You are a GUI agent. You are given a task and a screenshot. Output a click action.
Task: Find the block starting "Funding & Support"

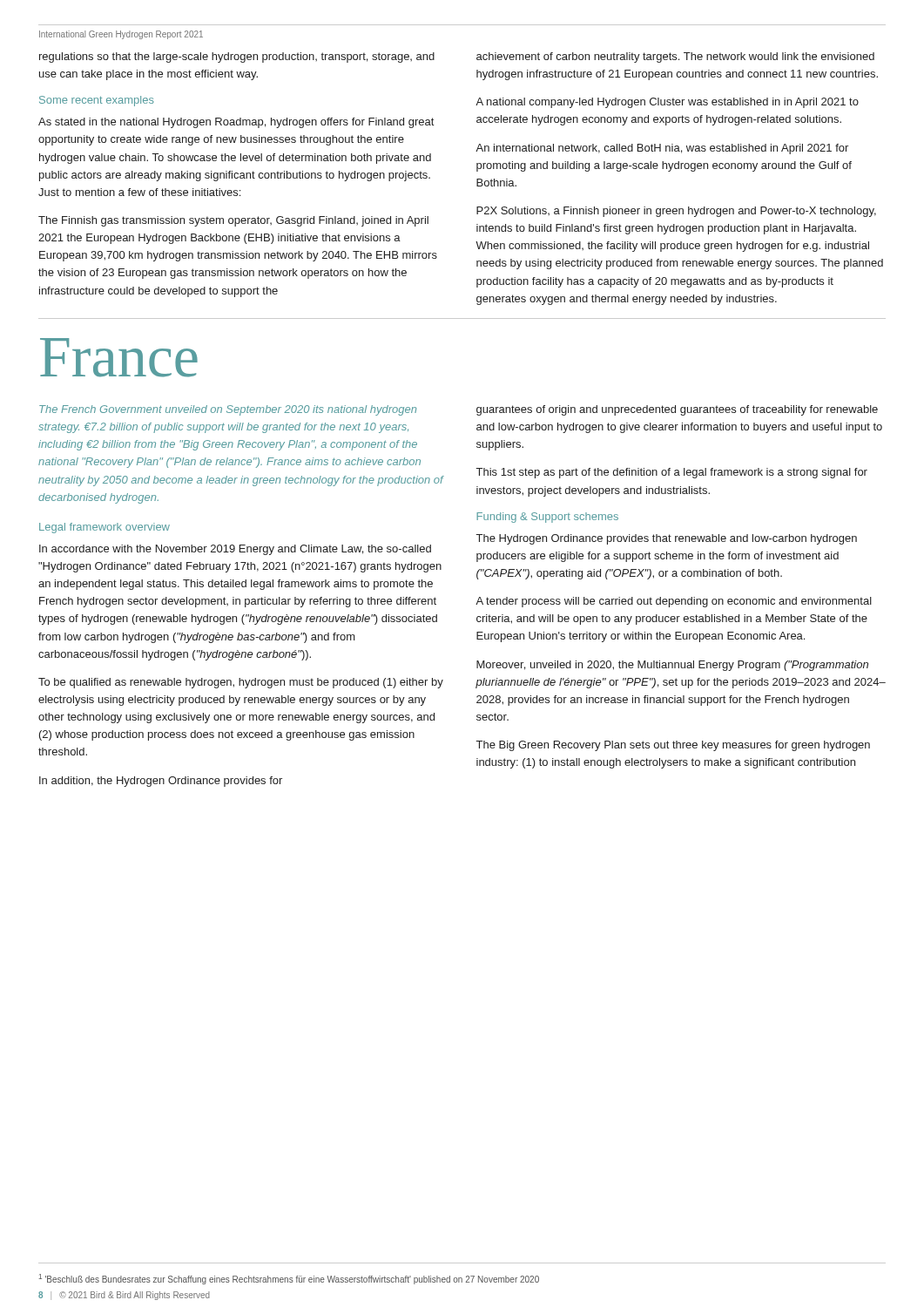point(547,516)
